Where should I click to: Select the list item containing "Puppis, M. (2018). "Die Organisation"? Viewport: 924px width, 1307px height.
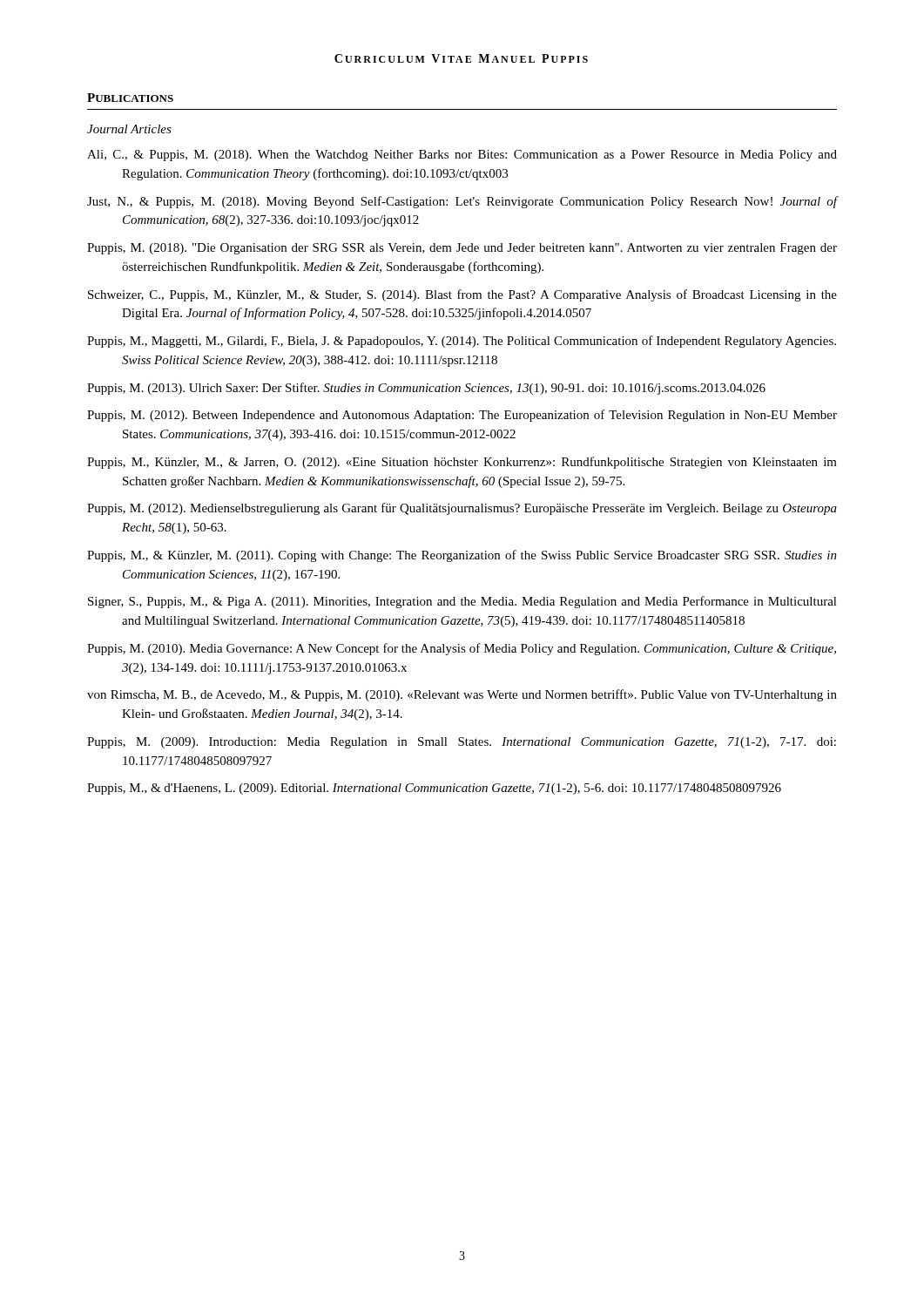(x=462, y=257)
